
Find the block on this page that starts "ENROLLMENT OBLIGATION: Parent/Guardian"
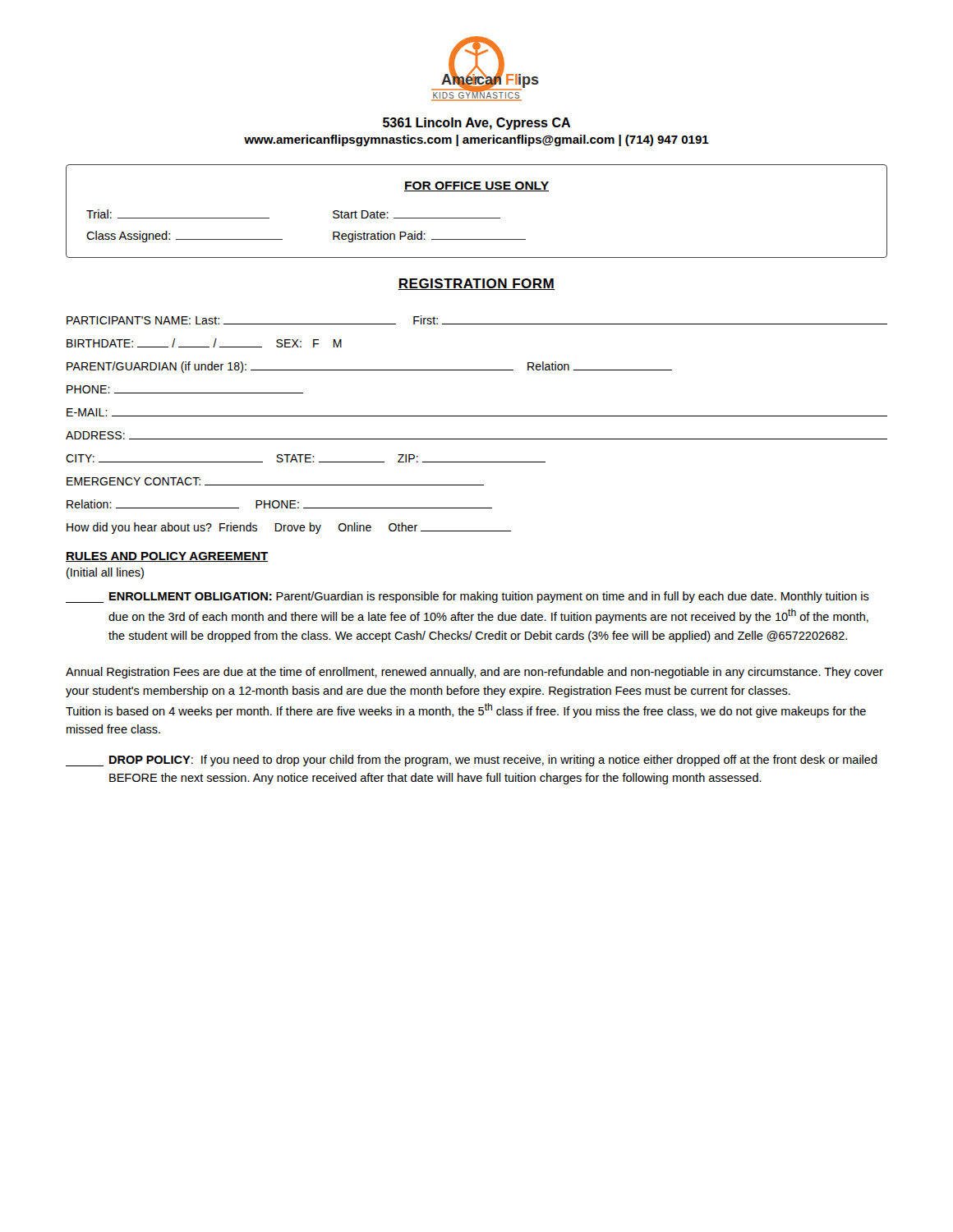pyautogui.click(x=476, y=619)
